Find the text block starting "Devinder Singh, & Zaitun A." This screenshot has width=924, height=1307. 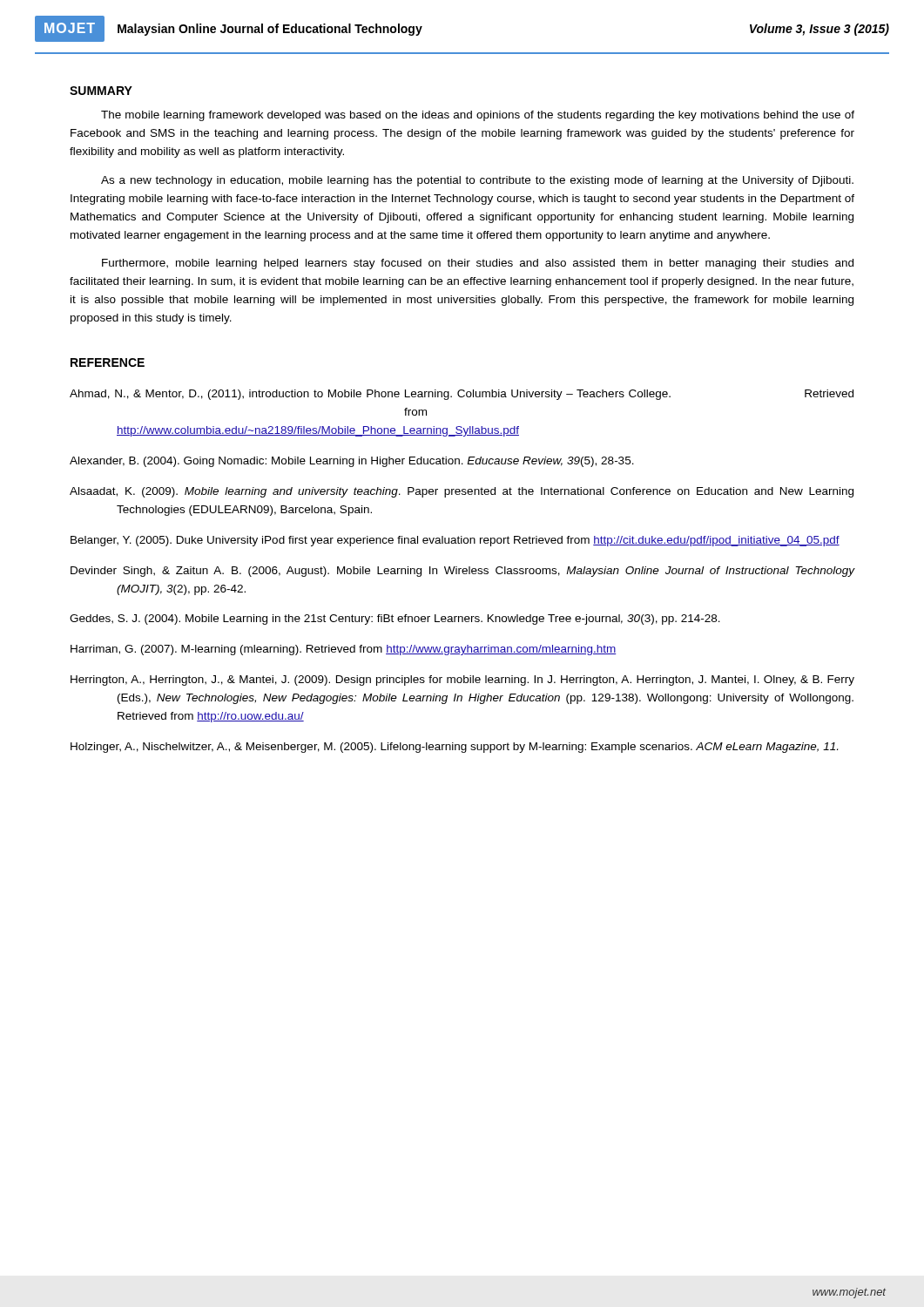[462, 579]
